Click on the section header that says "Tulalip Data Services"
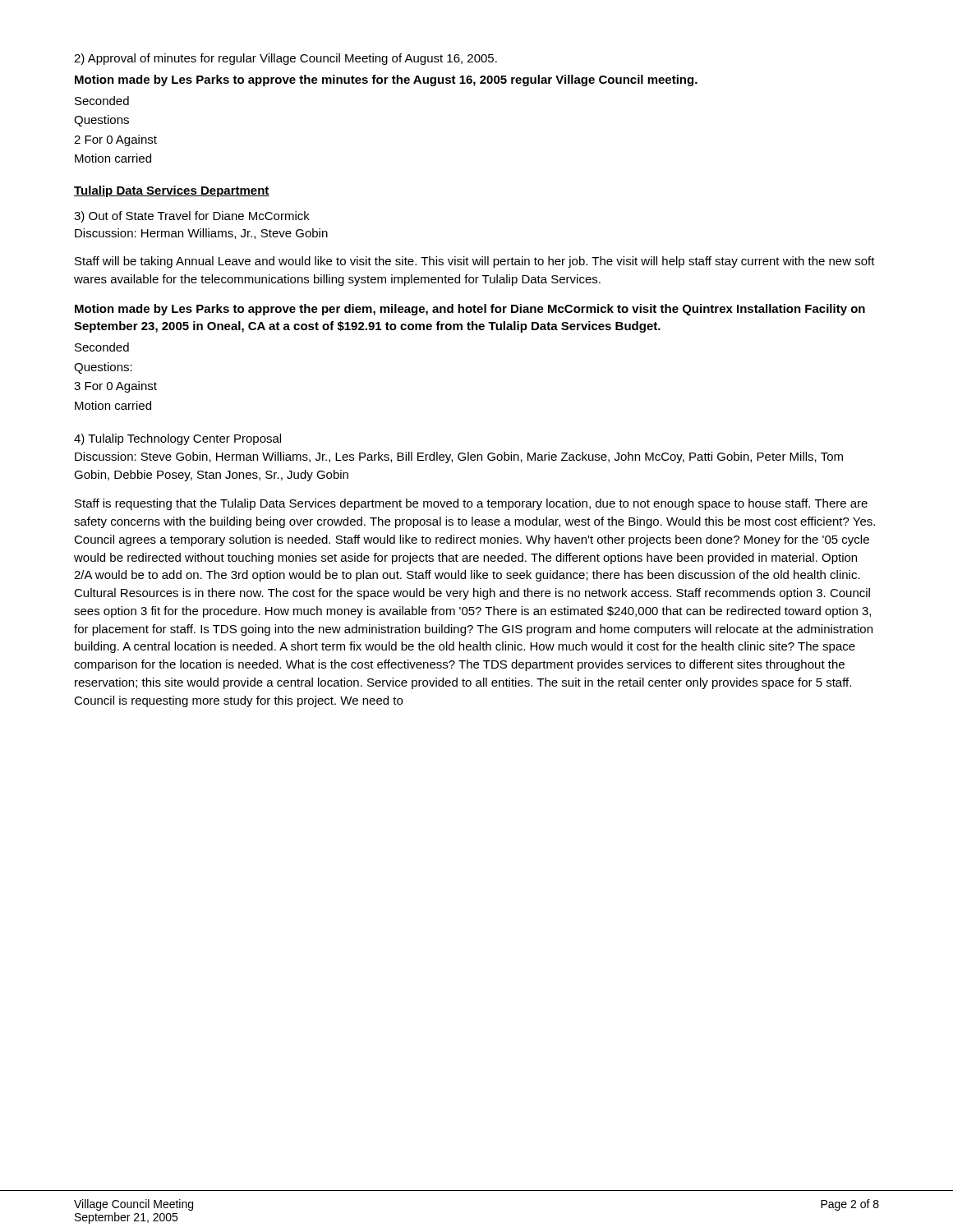Image resolution: width=953 pixels, height=1232 pixels. [171, 190]
